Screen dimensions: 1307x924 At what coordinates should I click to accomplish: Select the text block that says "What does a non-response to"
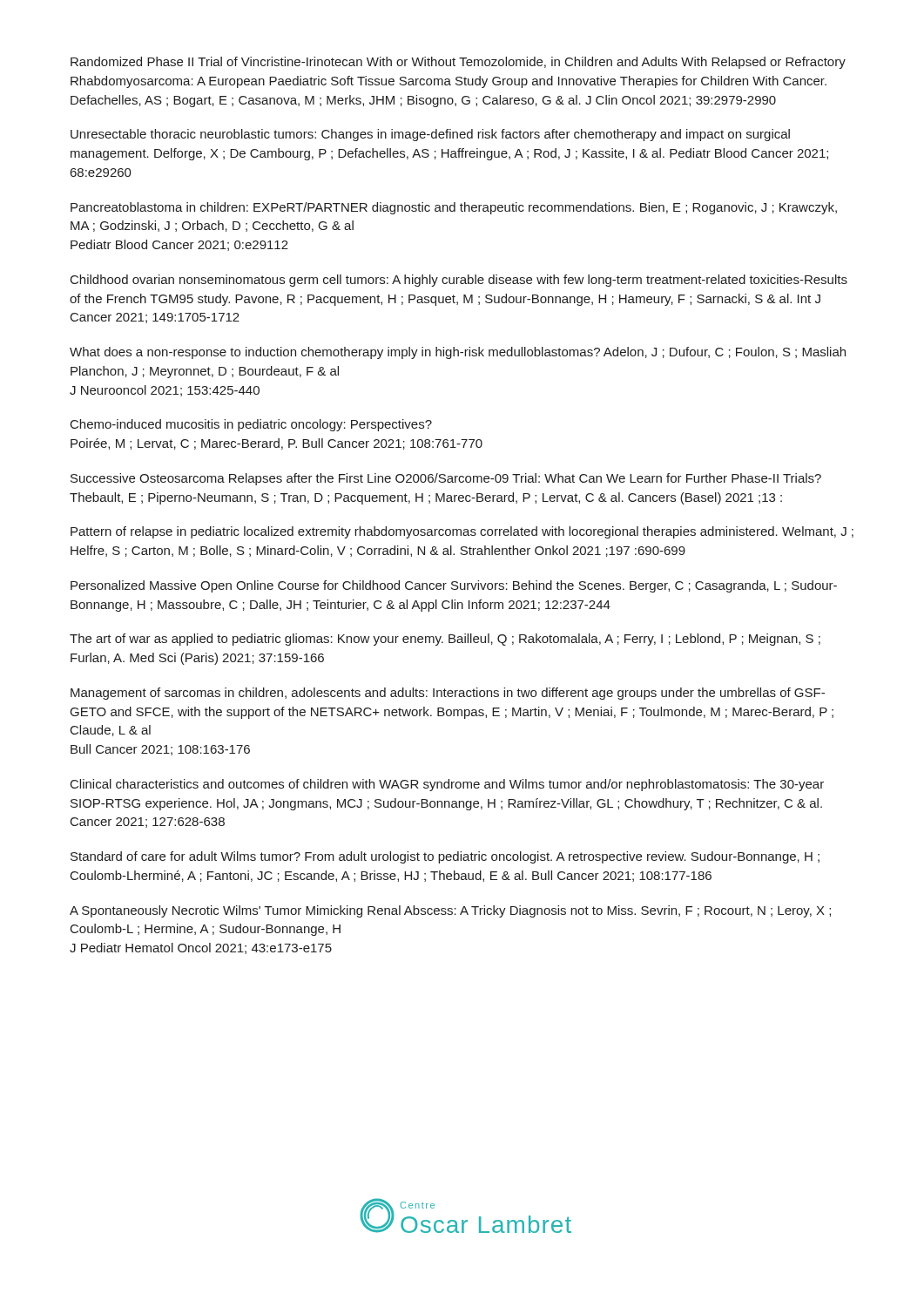(458, 353)
